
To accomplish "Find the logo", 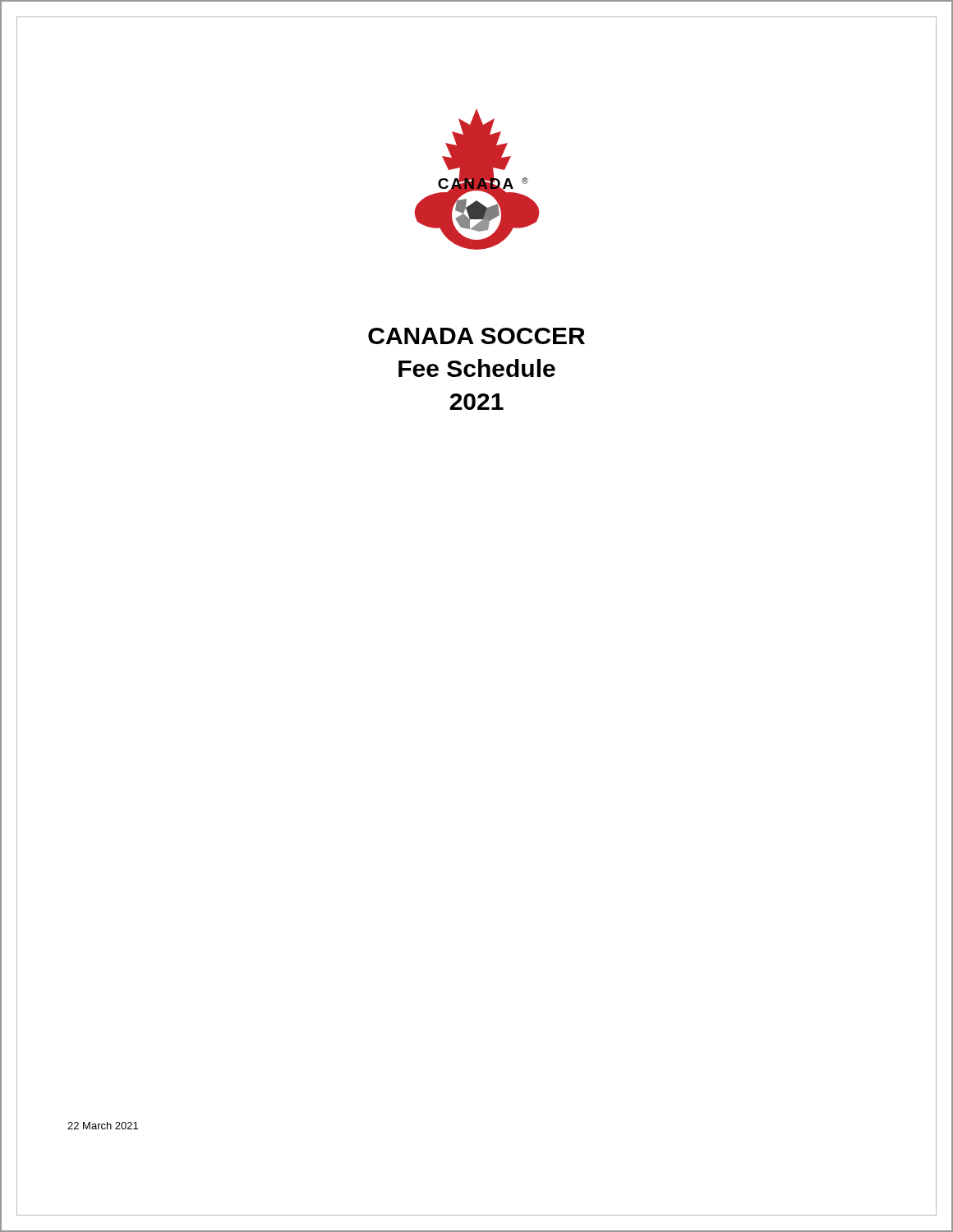I will pos(476,180).
